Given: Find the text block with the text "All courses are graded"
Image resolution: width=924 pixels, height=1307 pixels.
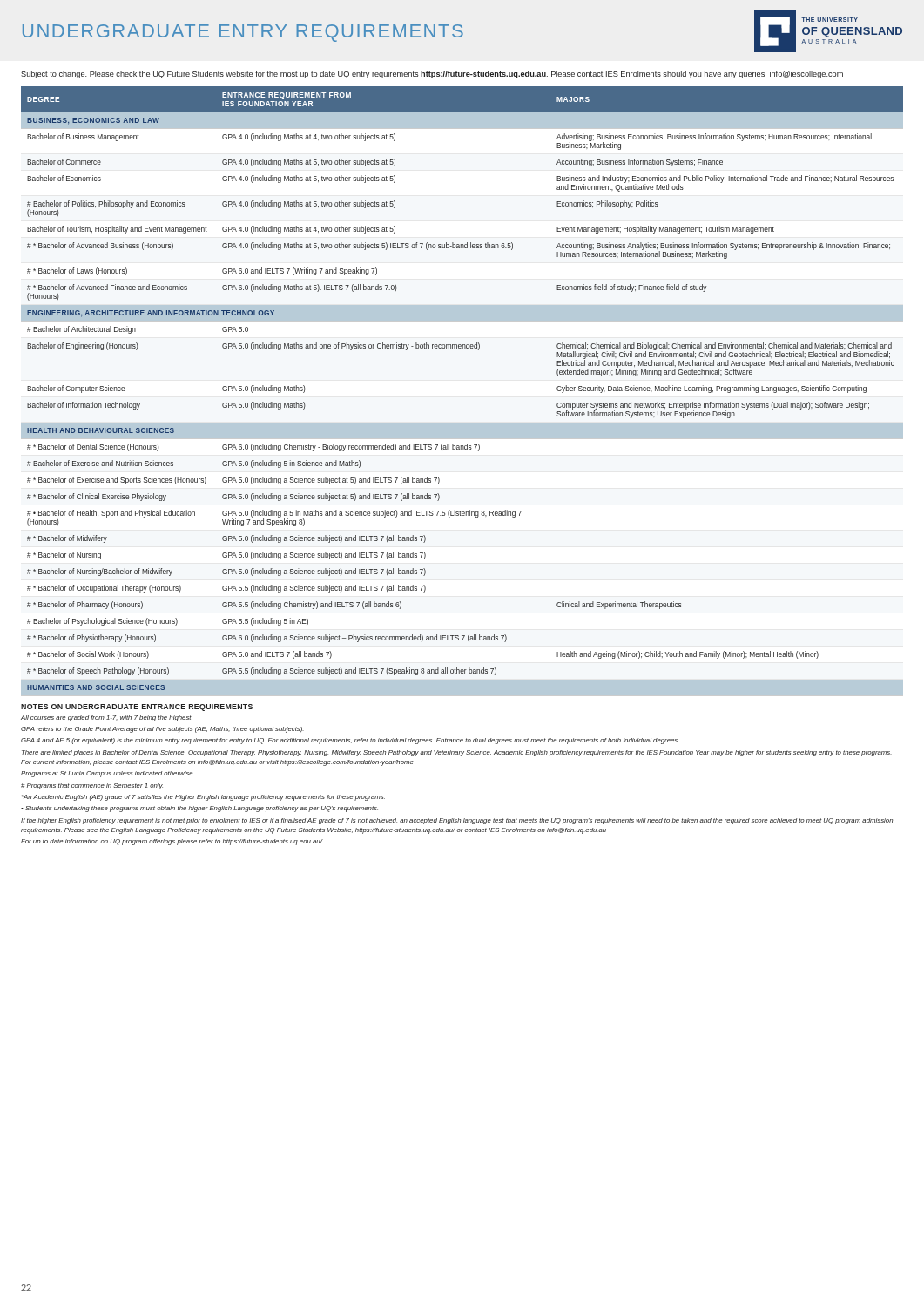Looking at the screenshot, I should [x=107, y=717].
